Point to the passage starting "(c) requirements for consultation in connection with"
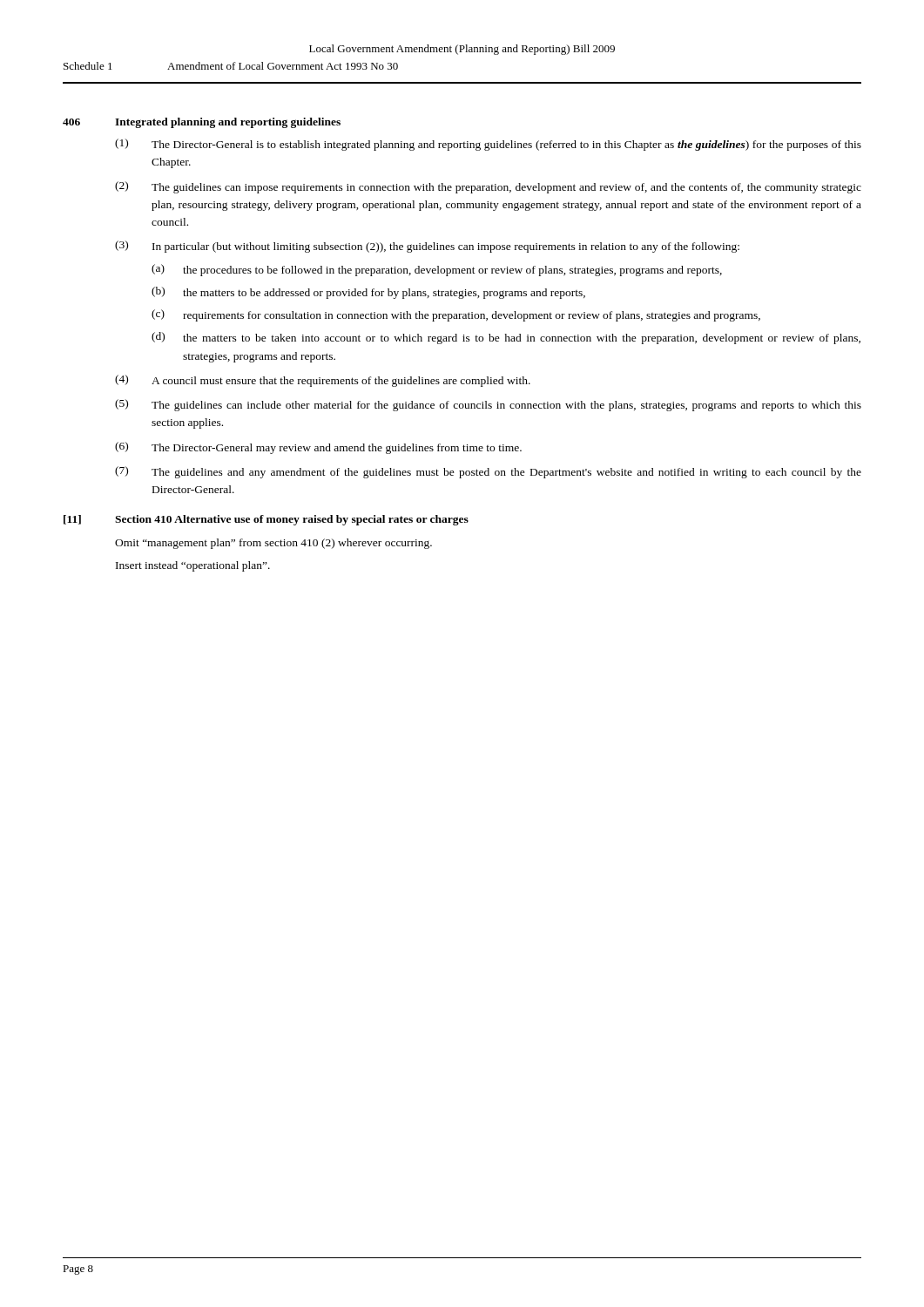 [506, 316]
